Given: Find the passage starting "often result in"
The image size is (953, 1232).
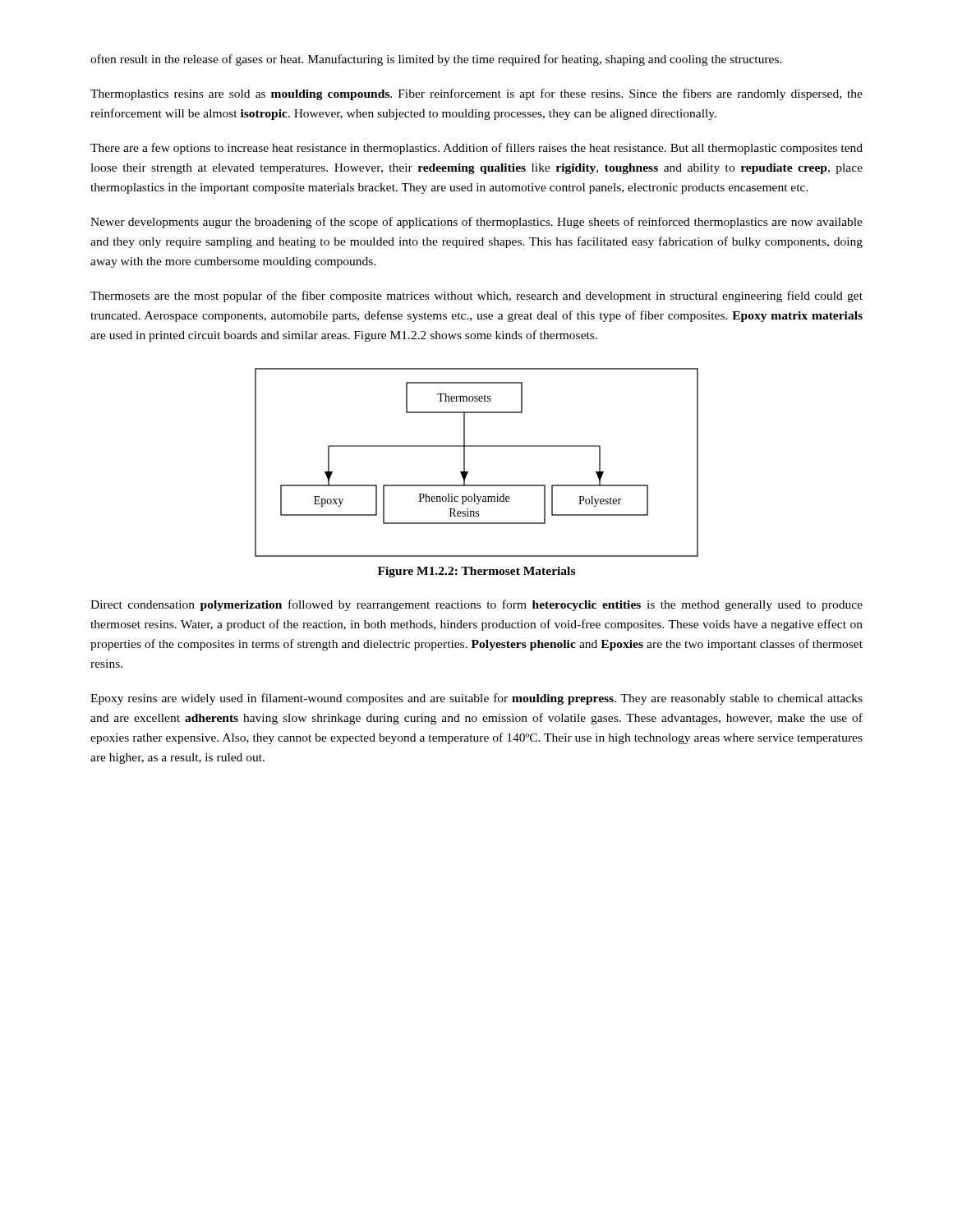Looking at the screenshot, I should [436, 59].
